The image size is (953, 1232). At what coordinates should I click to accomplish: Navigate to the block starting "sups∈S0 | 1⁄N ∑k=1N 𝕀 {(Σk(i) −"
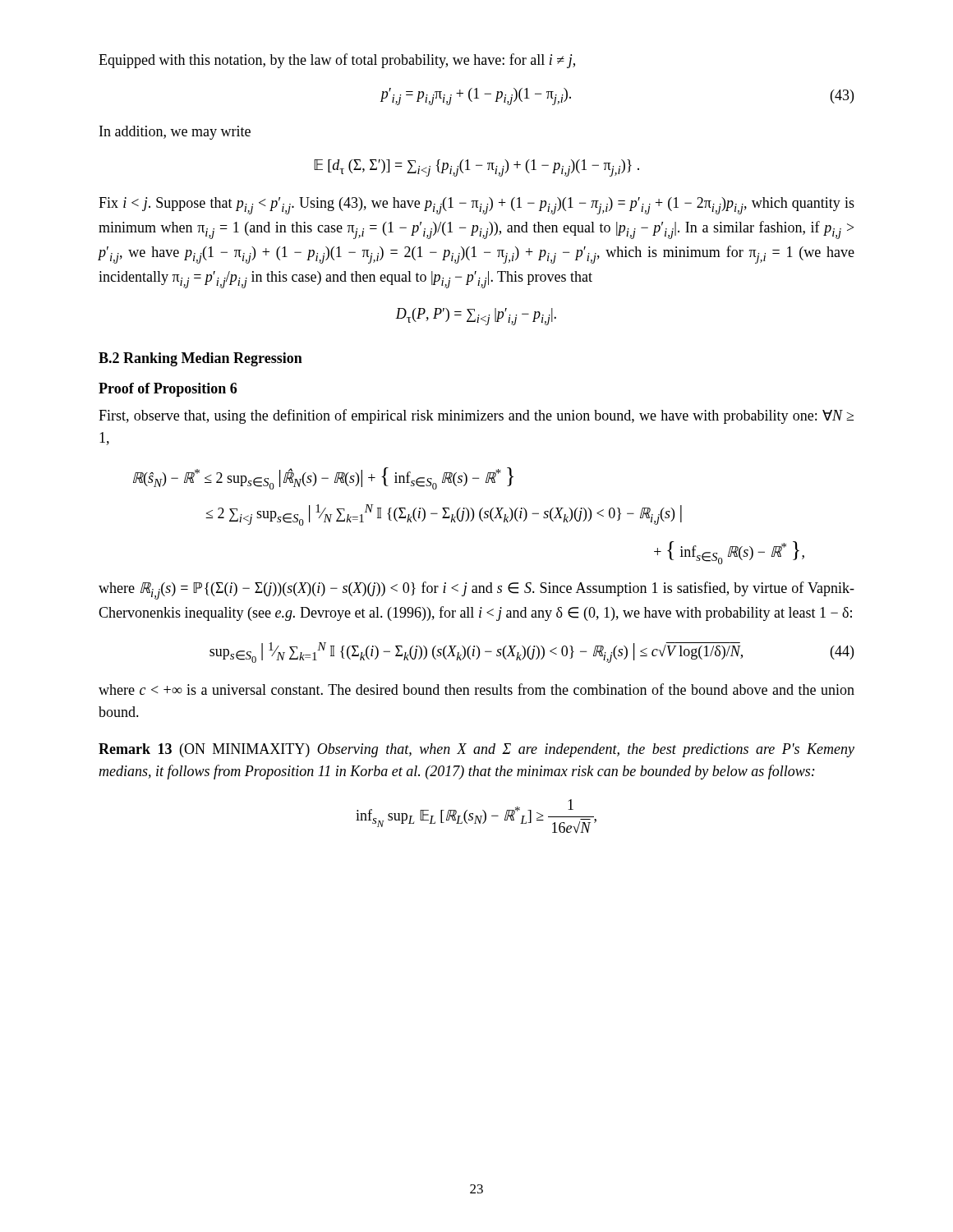(476, 652)
